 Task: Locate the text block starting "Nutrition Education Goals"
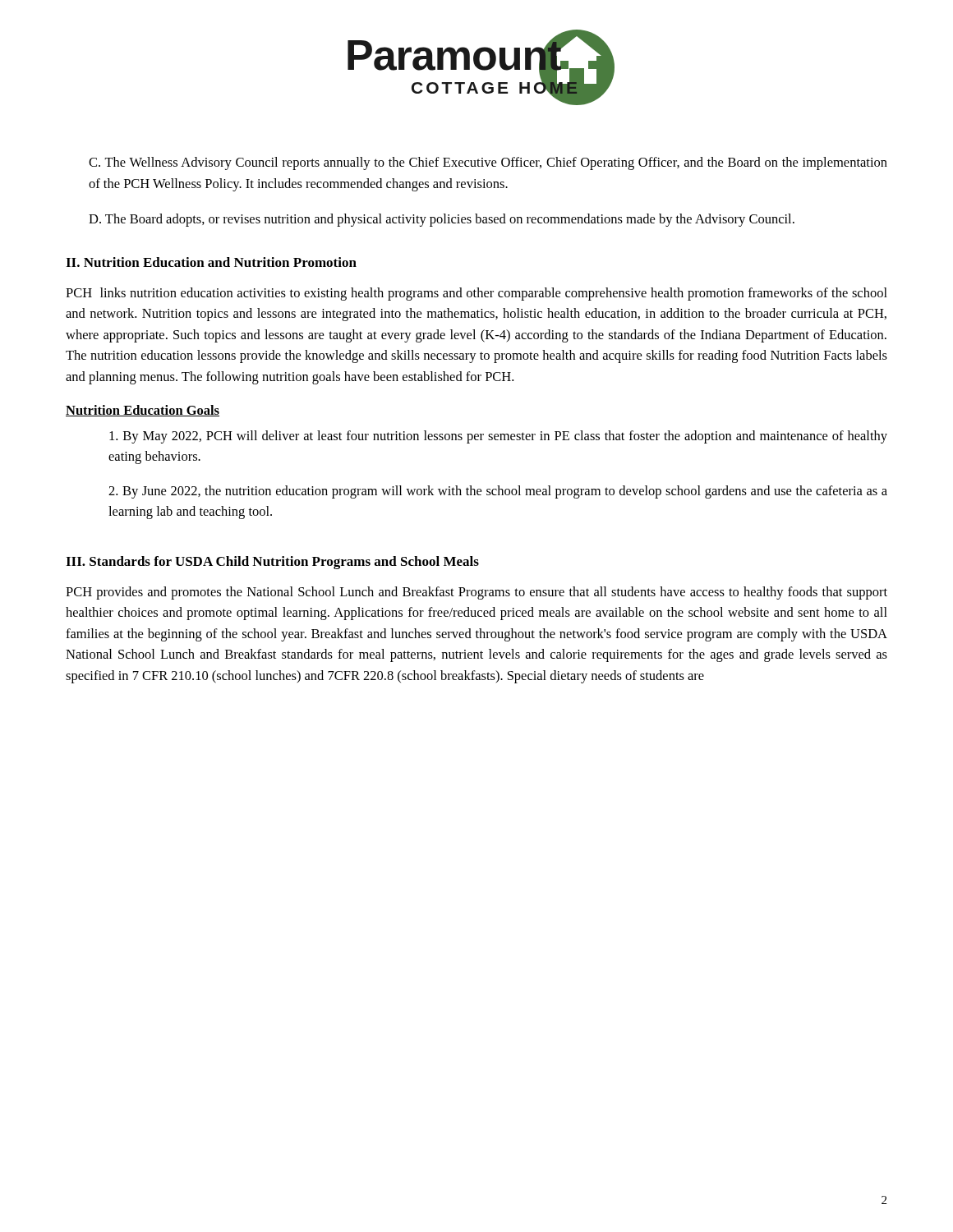coord(143,410)
